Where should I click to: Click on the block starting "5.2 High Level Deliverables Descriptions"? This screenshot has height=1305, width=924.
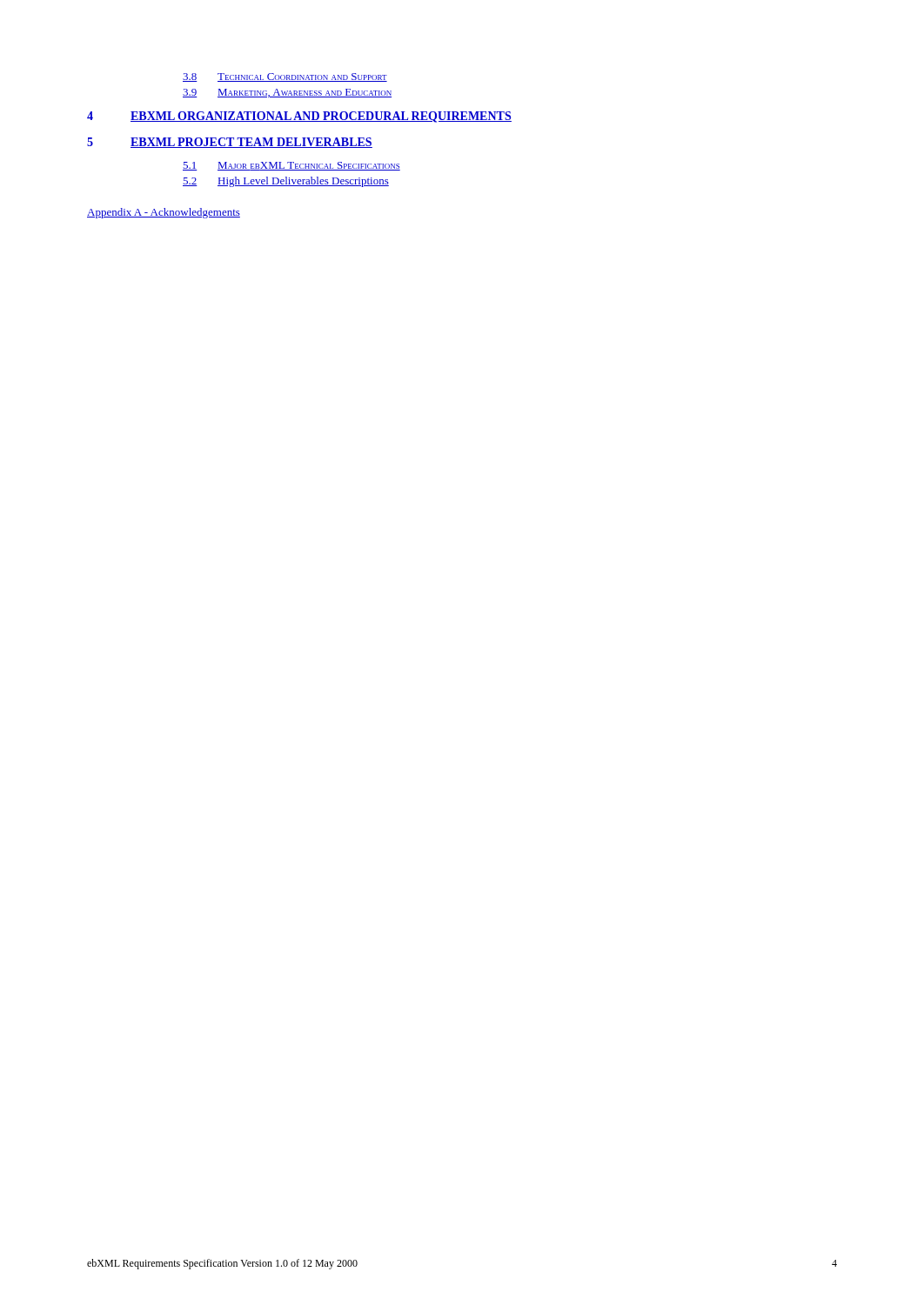click(286, 181)
